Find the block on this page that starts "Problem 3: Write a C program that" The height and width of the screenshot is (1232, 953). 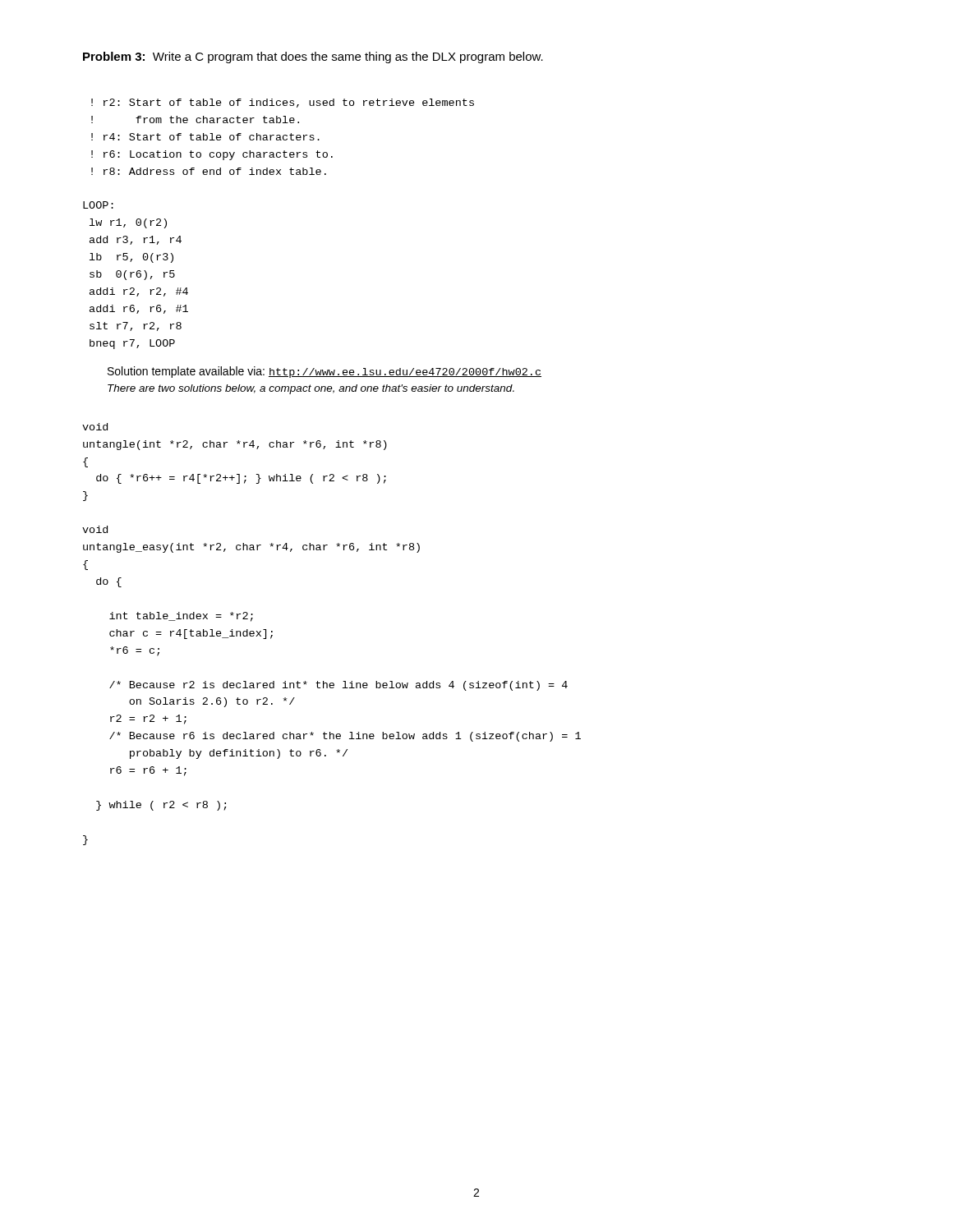[x=313, y=56]
